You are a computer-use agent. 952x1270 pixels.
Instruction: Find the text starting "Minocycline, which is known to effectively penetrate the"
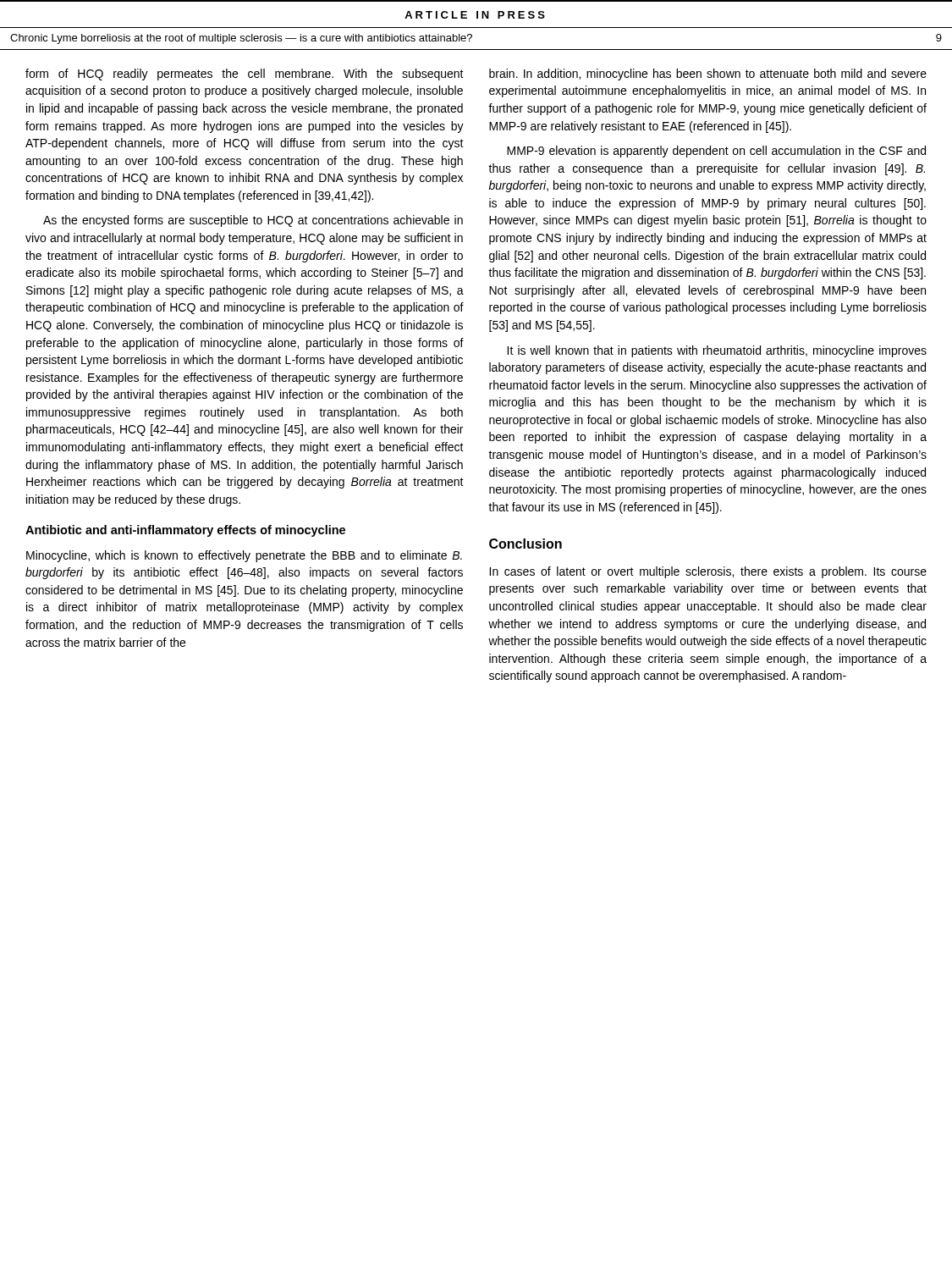pos(244,599)
